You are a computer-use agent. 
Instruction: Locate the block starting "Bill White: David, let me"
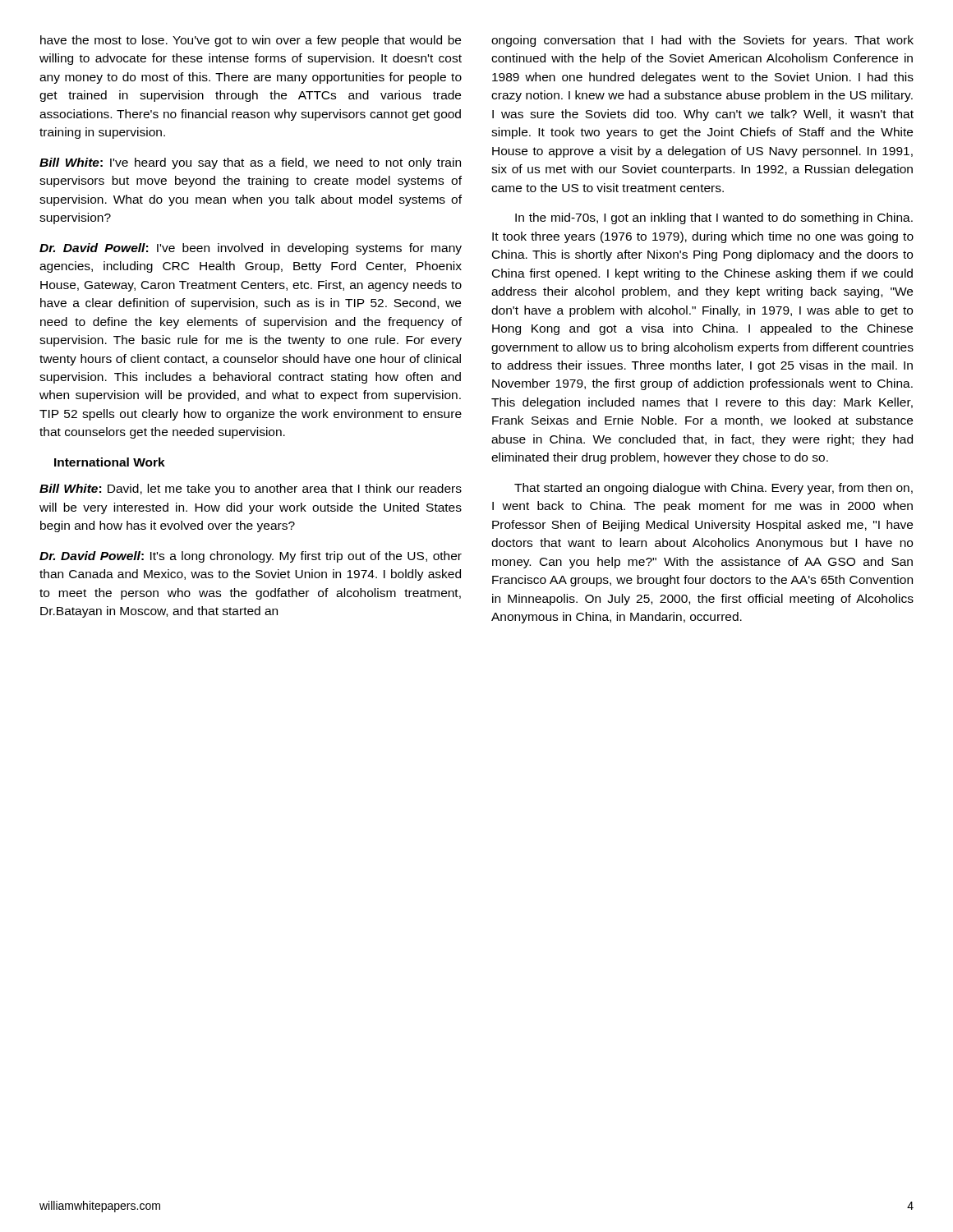pos(251,507)
